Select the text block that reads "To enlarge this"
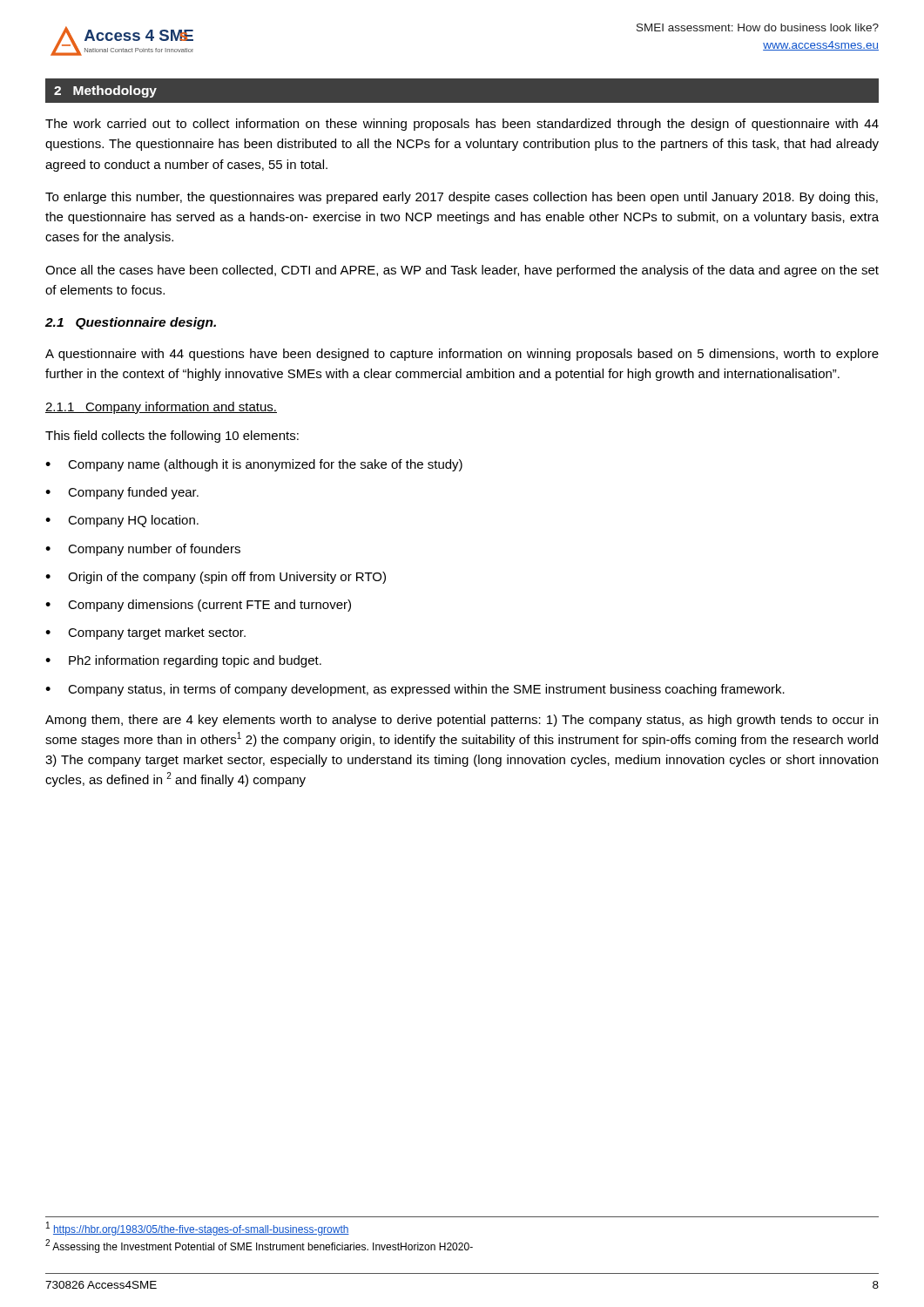Screen dimensions: 1307x924 click(462, 217)
